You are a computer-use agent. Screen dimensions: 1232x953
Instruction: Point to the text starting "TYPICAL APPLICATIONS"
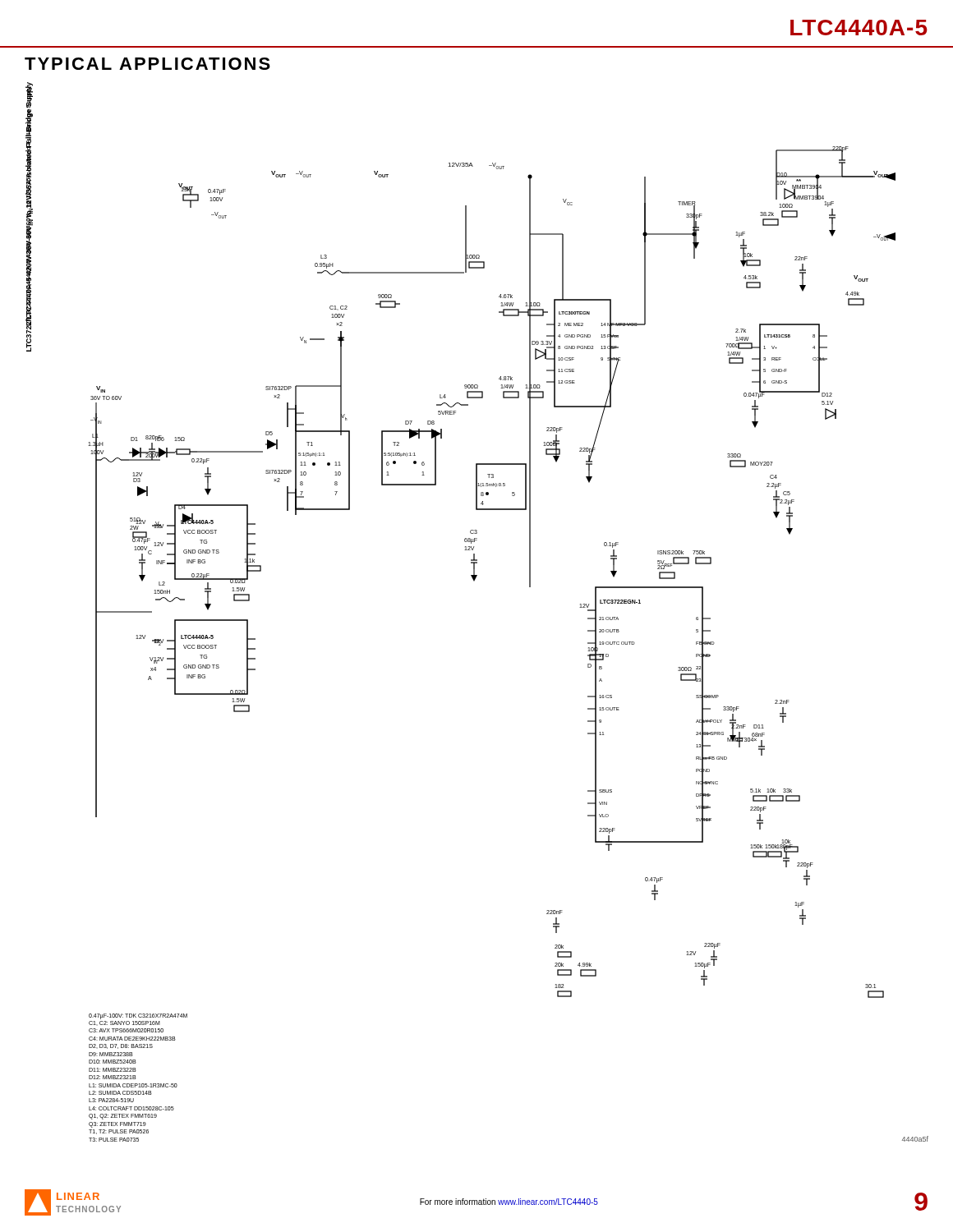coord(148,64)
